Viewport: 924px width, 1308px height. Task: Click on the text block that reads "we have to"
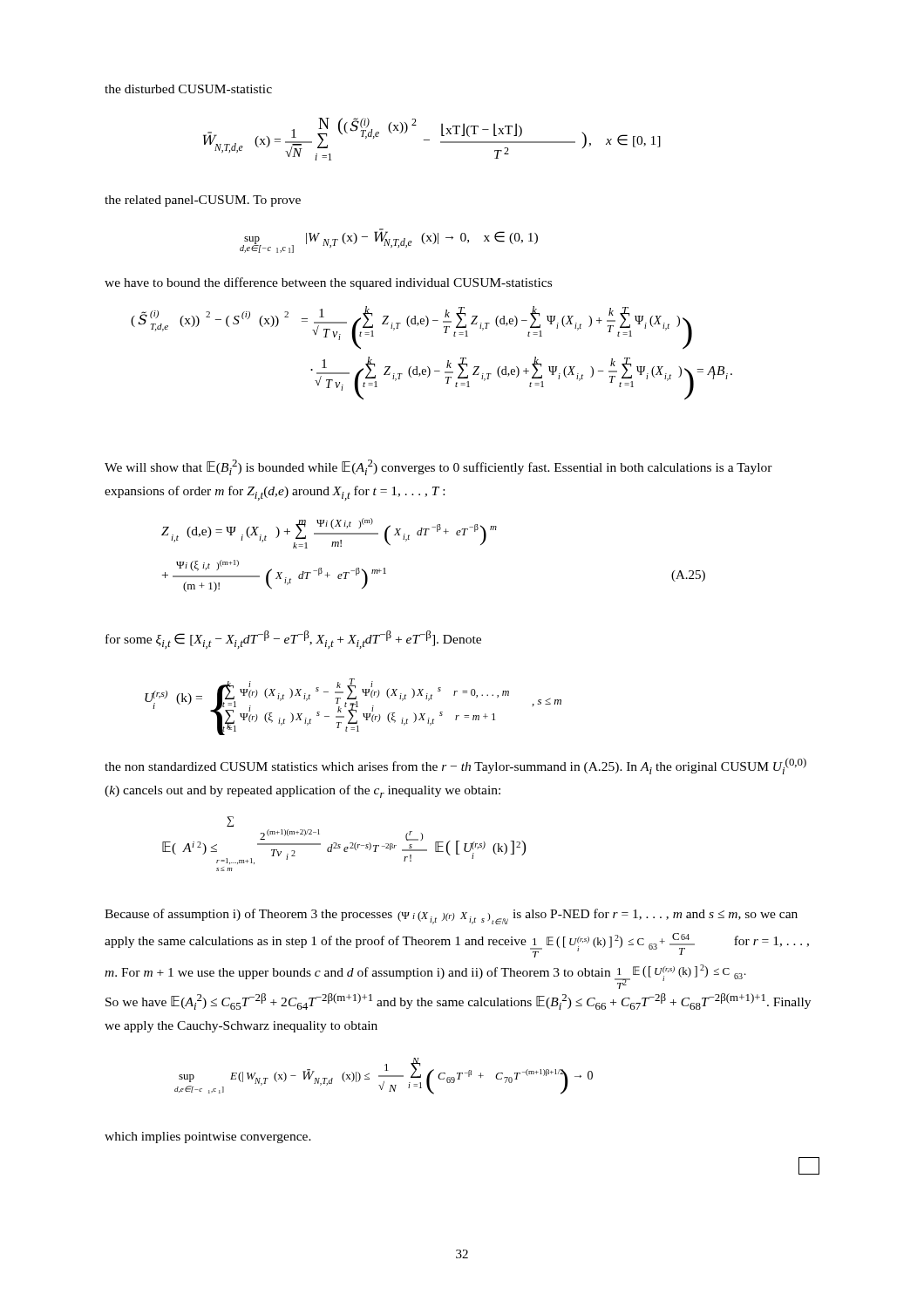coord(328,282)
